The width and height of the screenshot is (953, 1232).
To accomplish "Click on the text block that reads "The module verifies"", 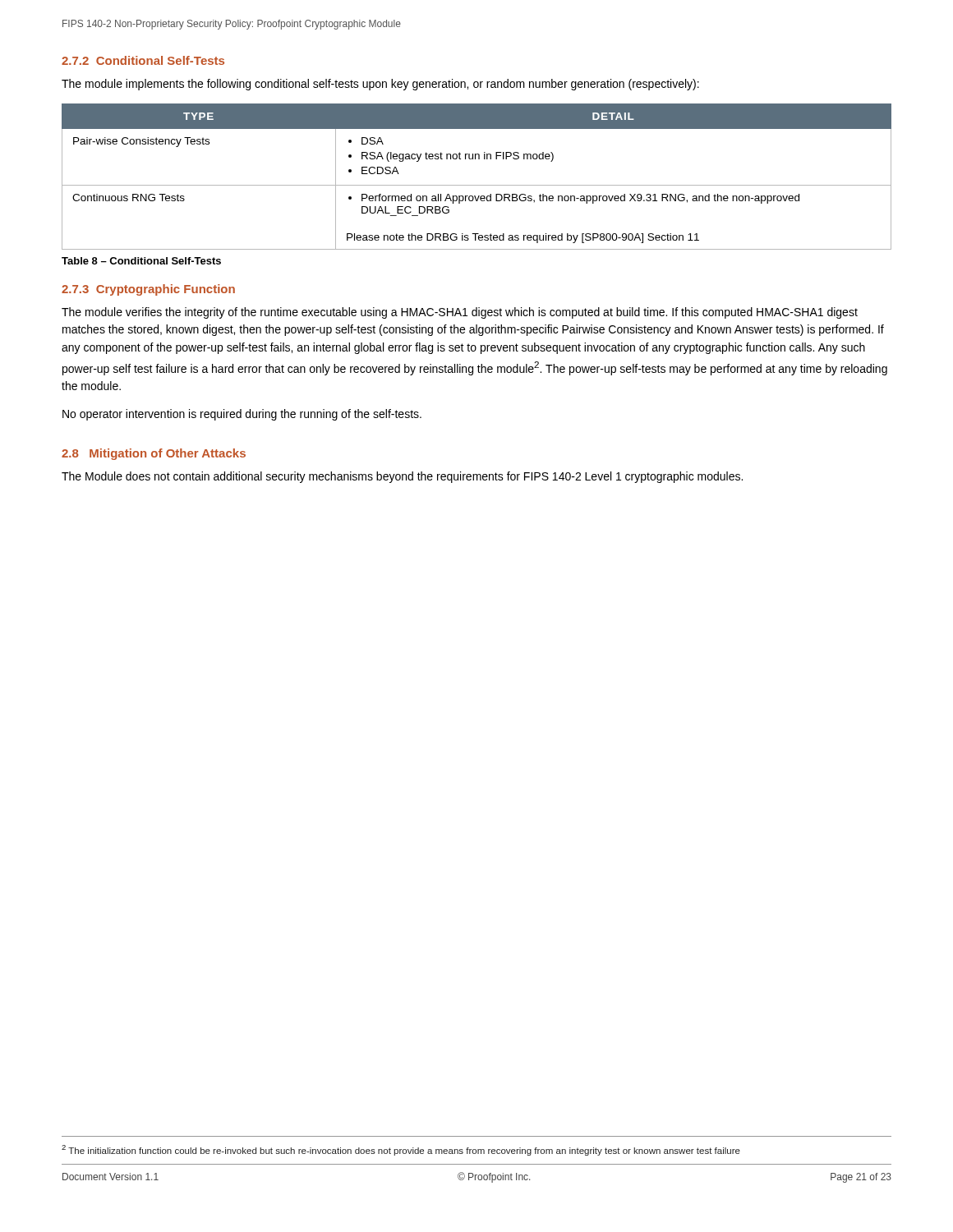I will coord(475,349).
